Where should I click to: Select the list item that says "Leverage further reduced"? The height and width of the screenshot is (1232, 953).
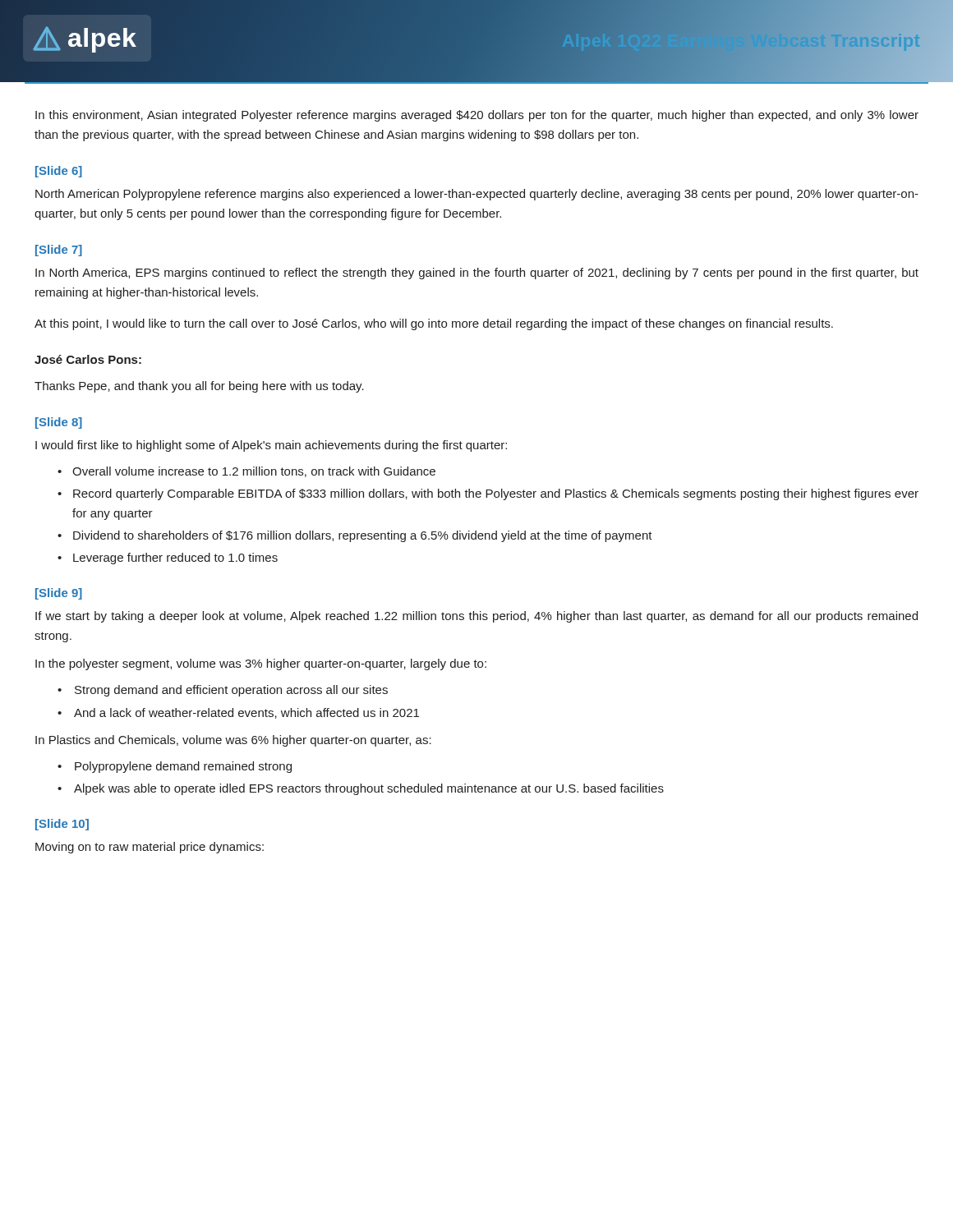[175, 557]
